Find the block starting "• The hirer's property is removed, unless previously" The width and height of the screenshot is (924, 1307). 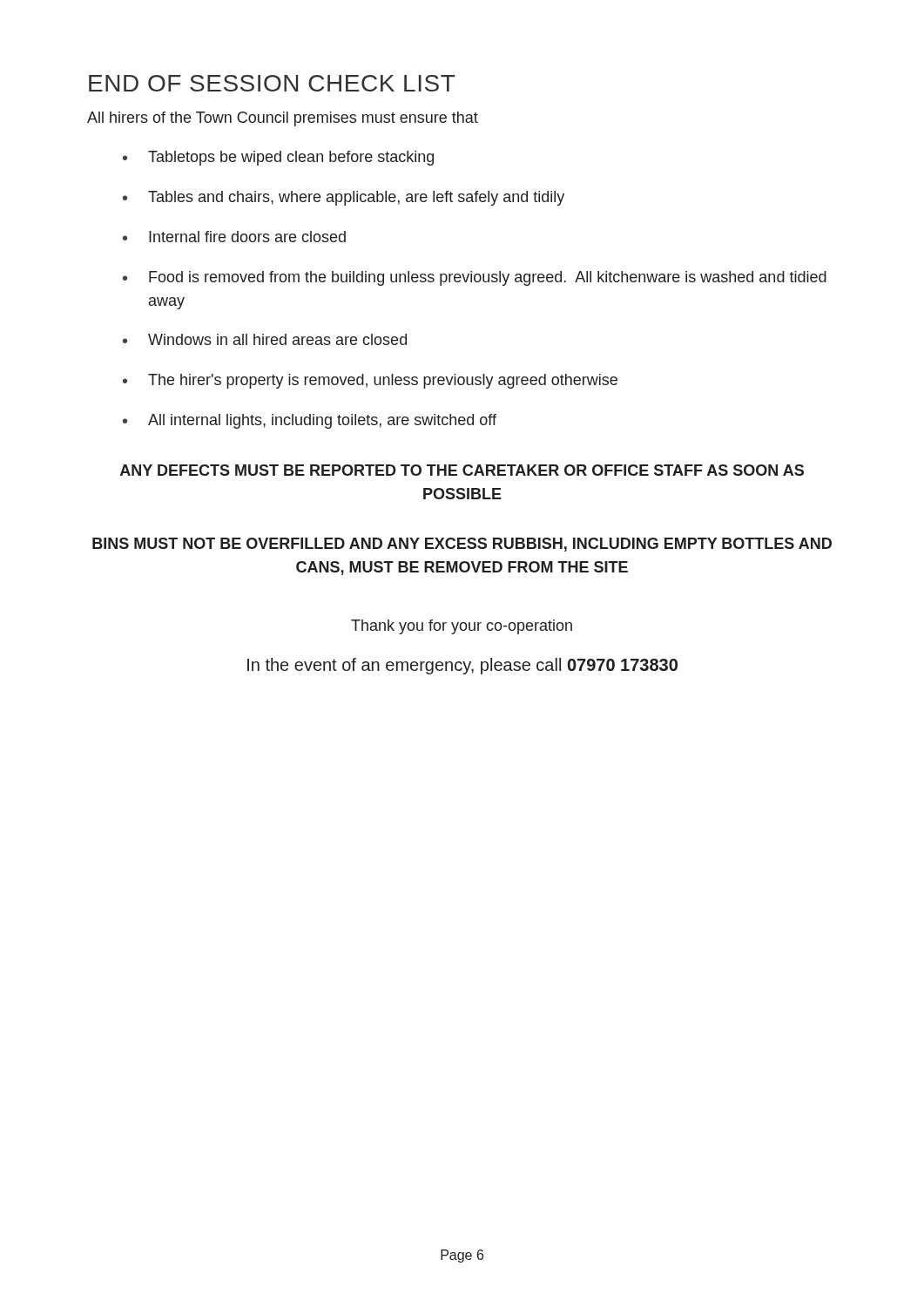(x=370, y=381)
